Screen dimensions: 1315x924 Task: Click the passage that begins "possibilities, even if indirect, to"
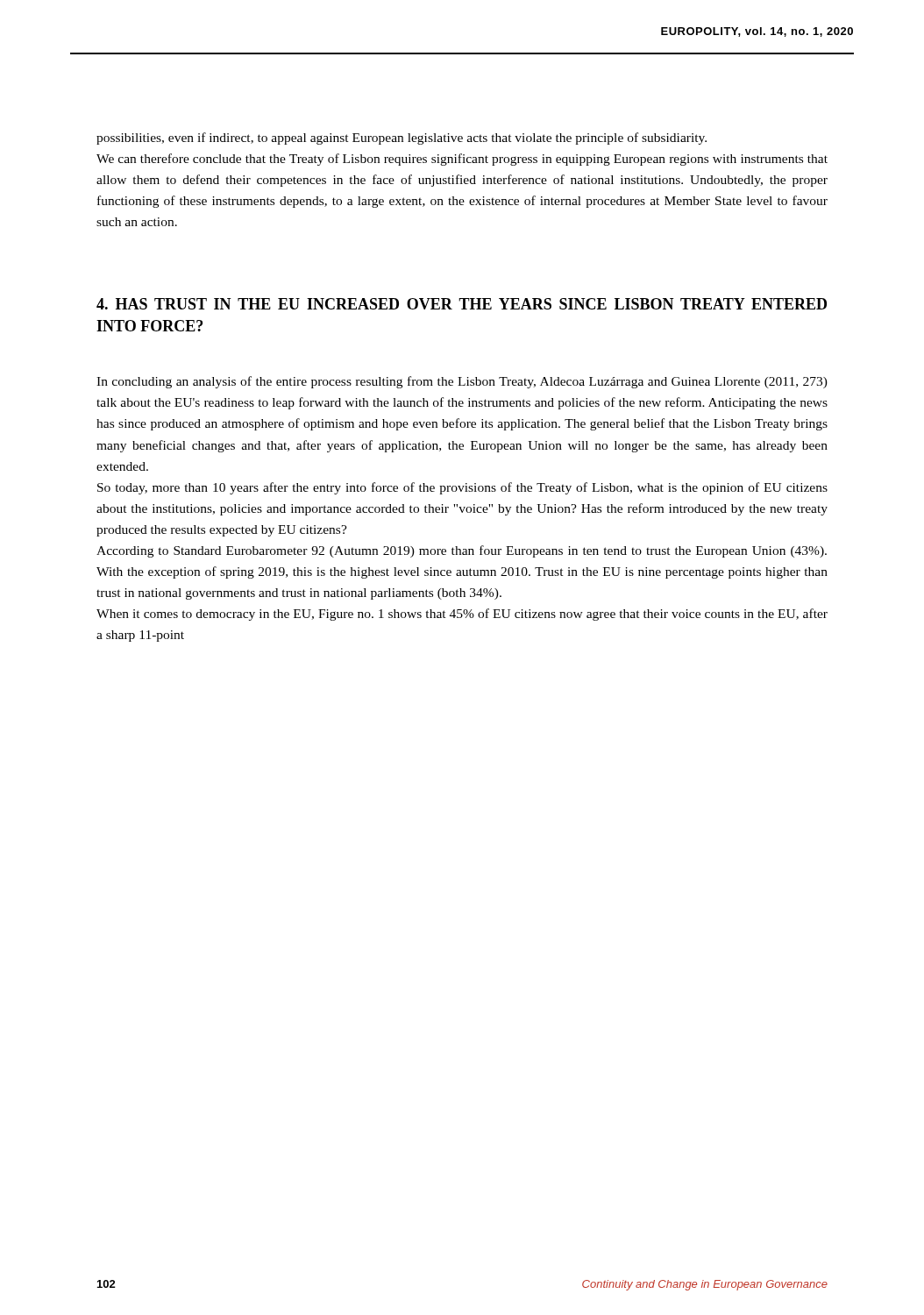click(x=462, y=138)
